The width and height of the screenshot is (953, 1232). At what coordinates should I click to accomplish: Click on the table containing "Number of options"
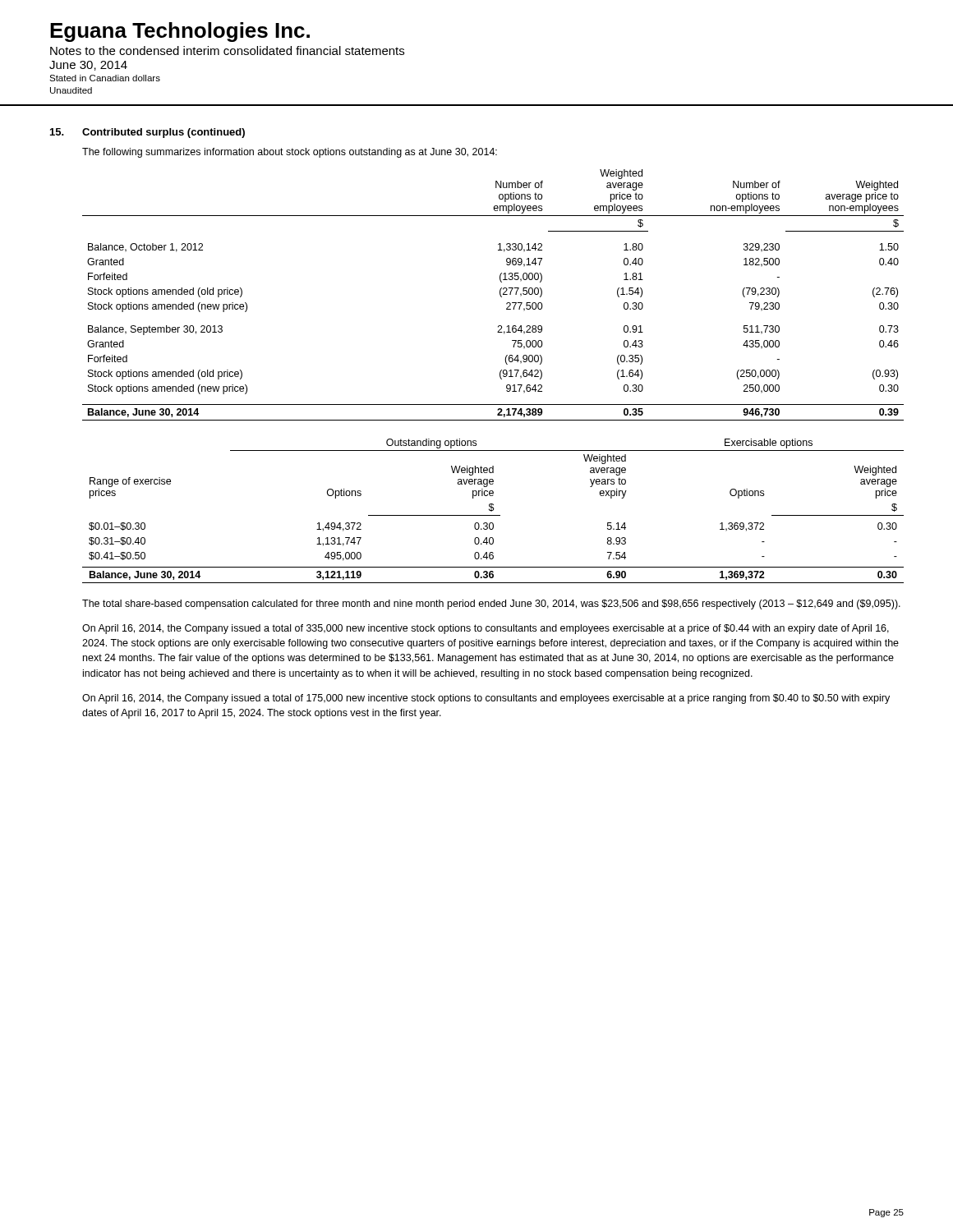[493, 293]
